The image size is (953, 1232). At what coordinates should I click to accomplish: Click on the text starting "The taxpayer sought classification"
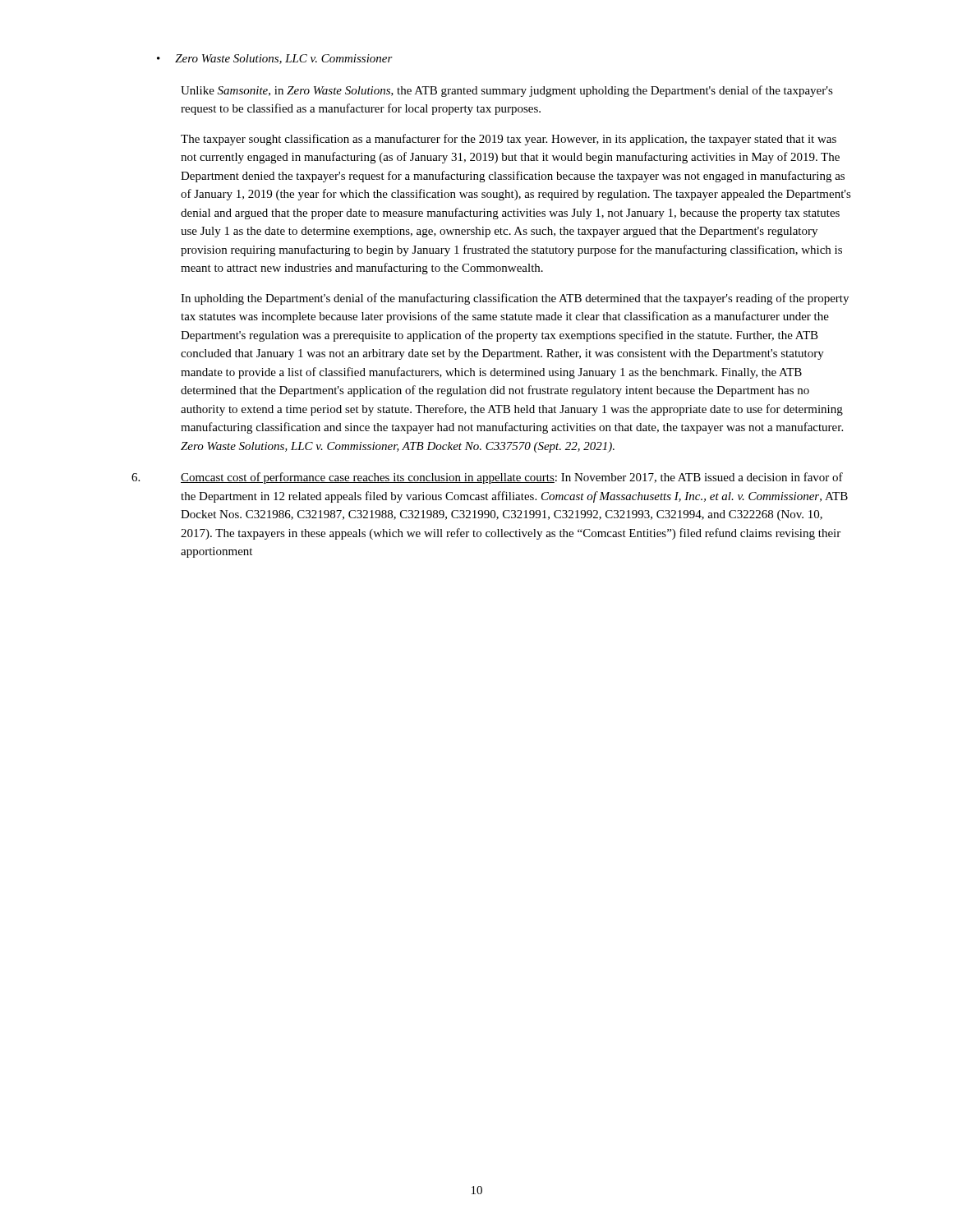516,203
